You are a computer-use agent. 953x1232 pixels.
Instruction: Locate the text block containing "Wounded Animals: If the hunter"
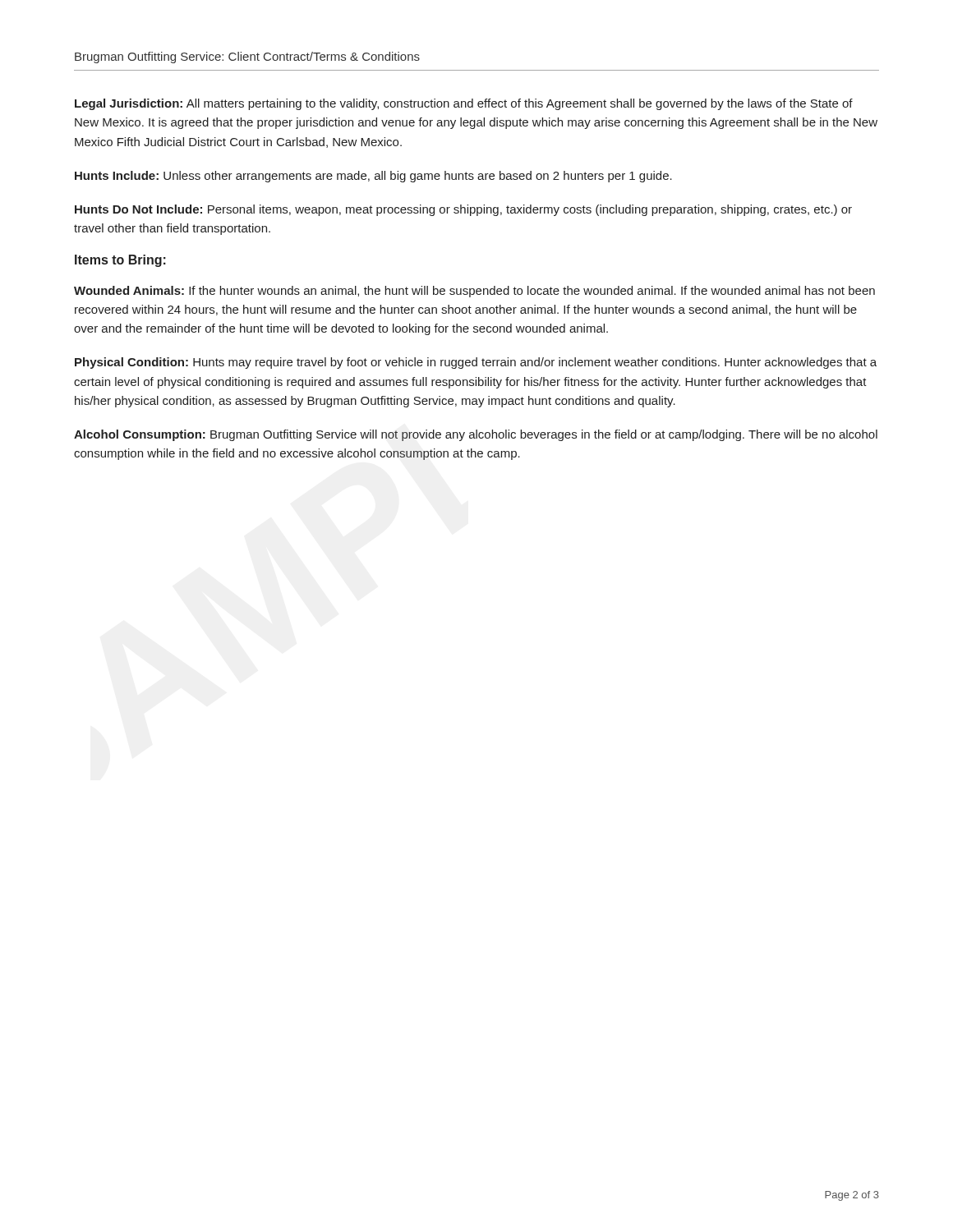[475, 309]
